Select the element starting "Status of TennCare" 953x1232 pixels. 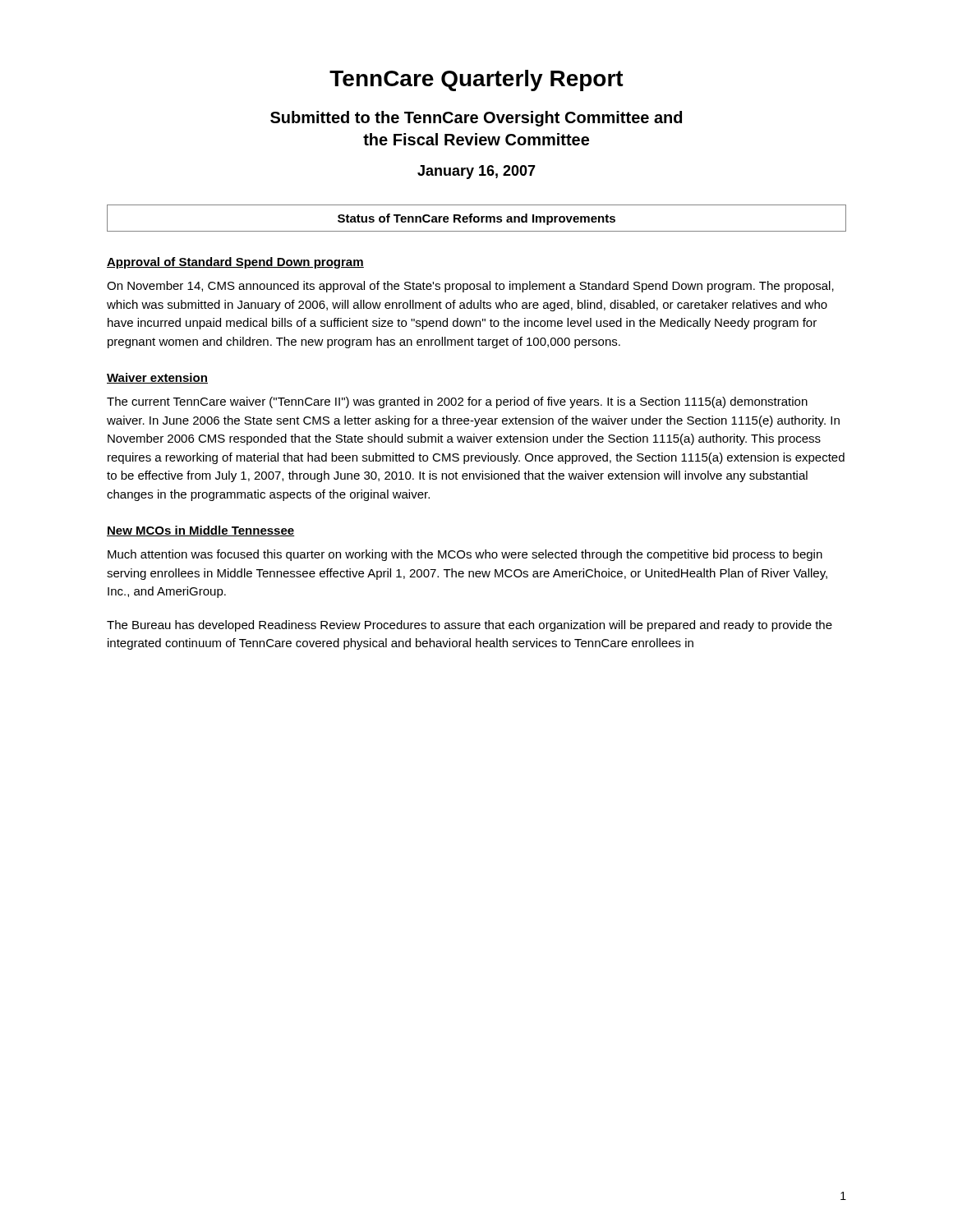[x=476, y=218]
